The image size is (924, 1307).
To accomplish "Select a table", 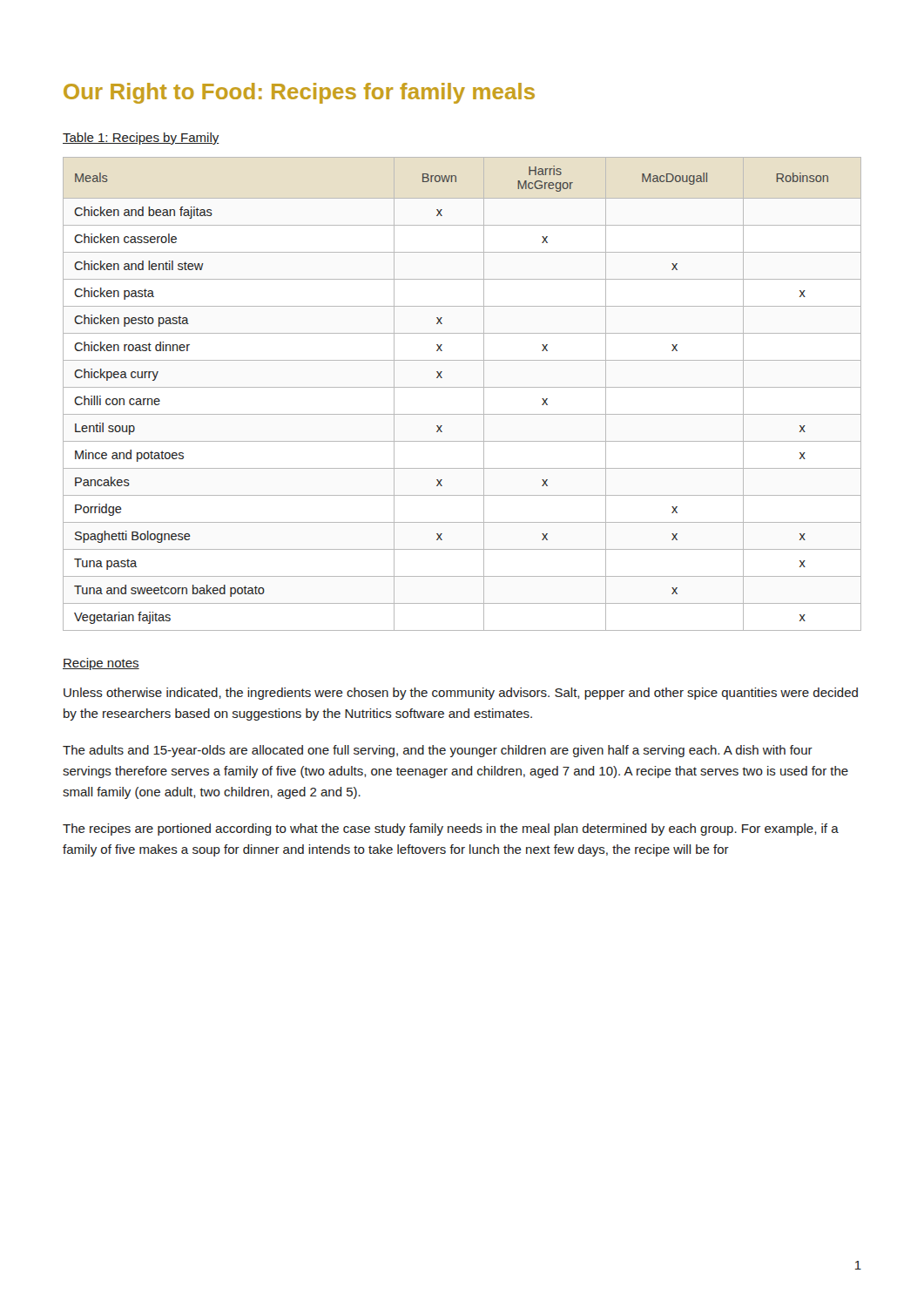I will point(462,394).
